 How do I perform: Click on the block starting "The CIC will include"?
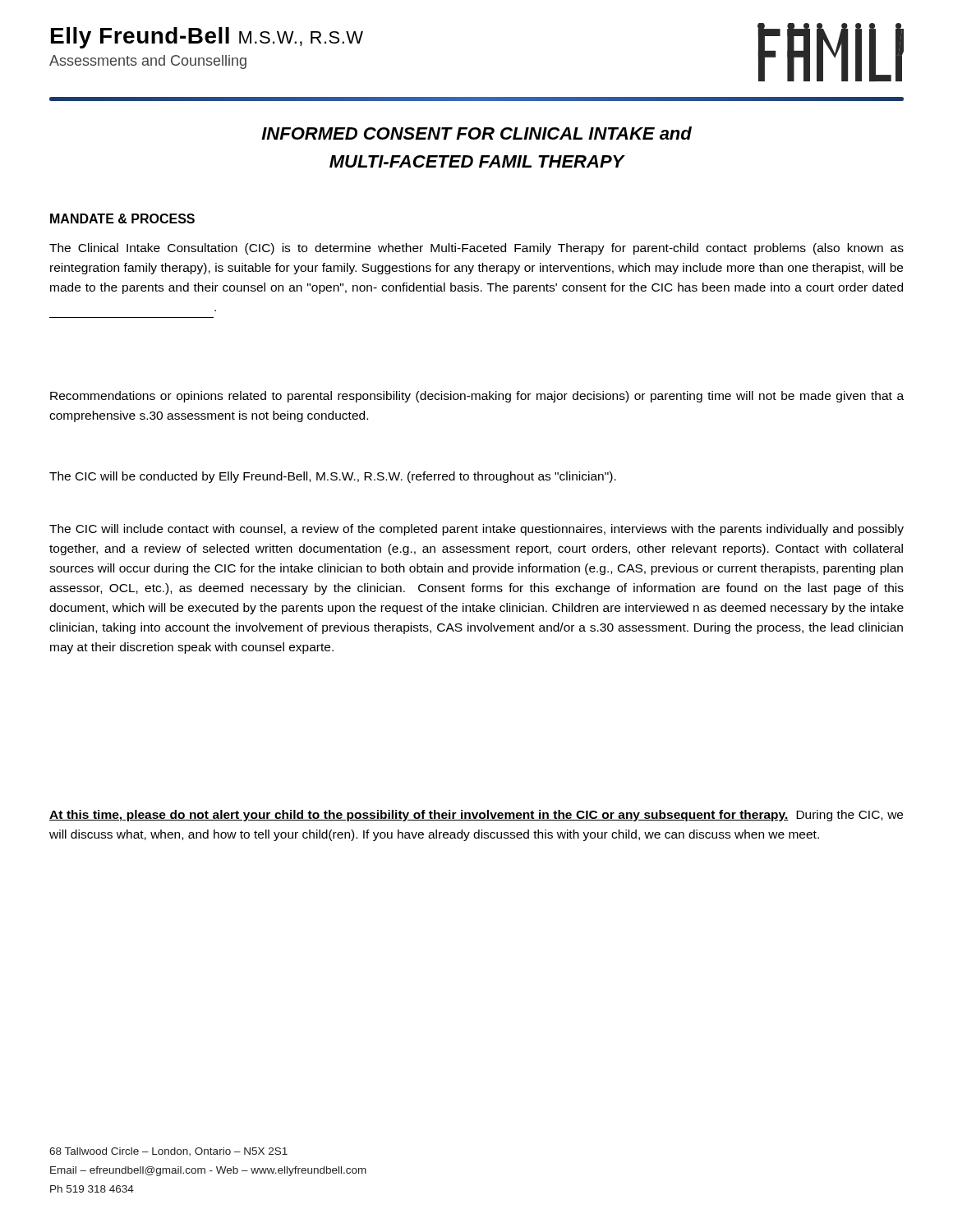click(x=476, y=588)
